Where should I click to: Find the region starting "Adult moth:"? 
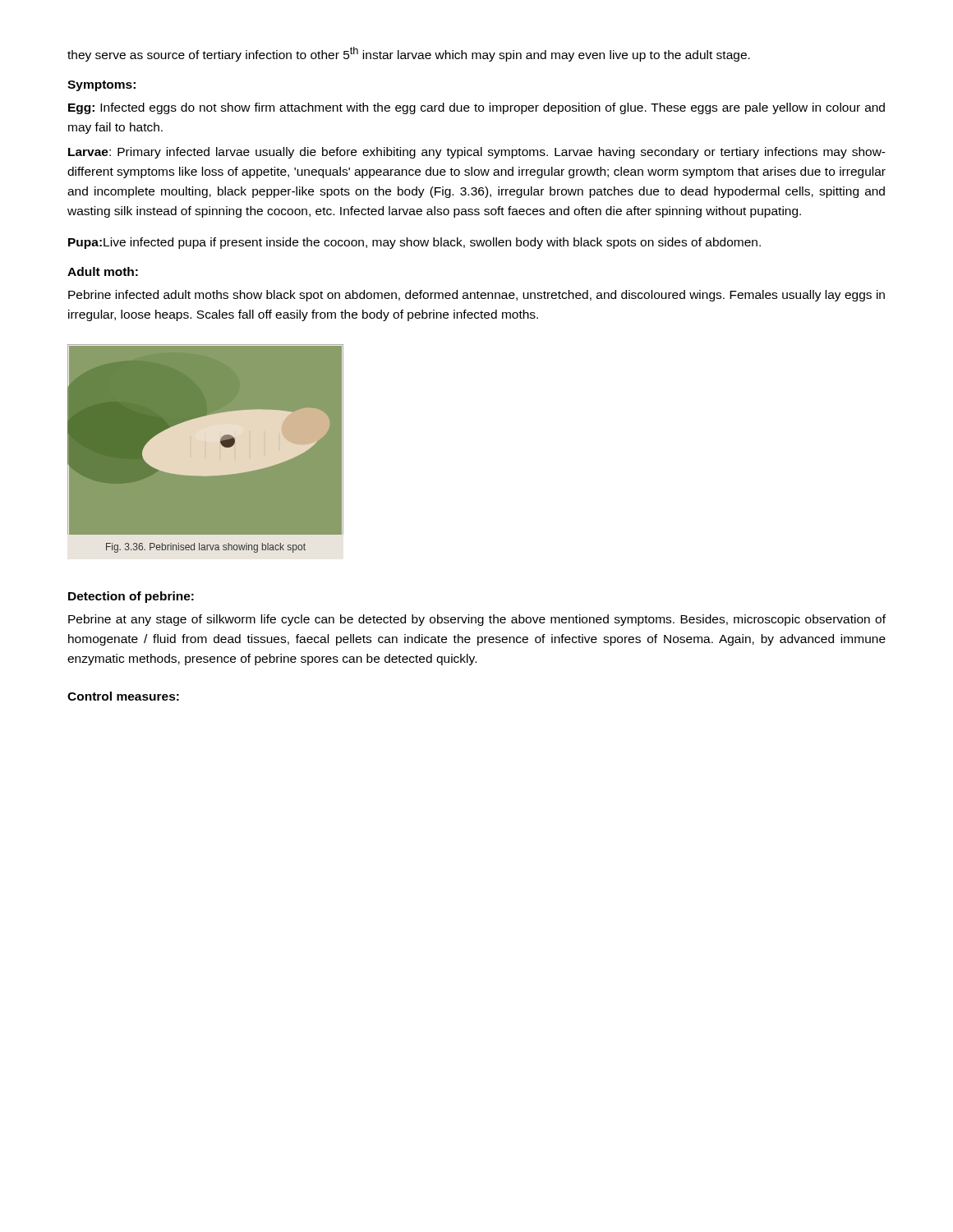tap(103, 272)
